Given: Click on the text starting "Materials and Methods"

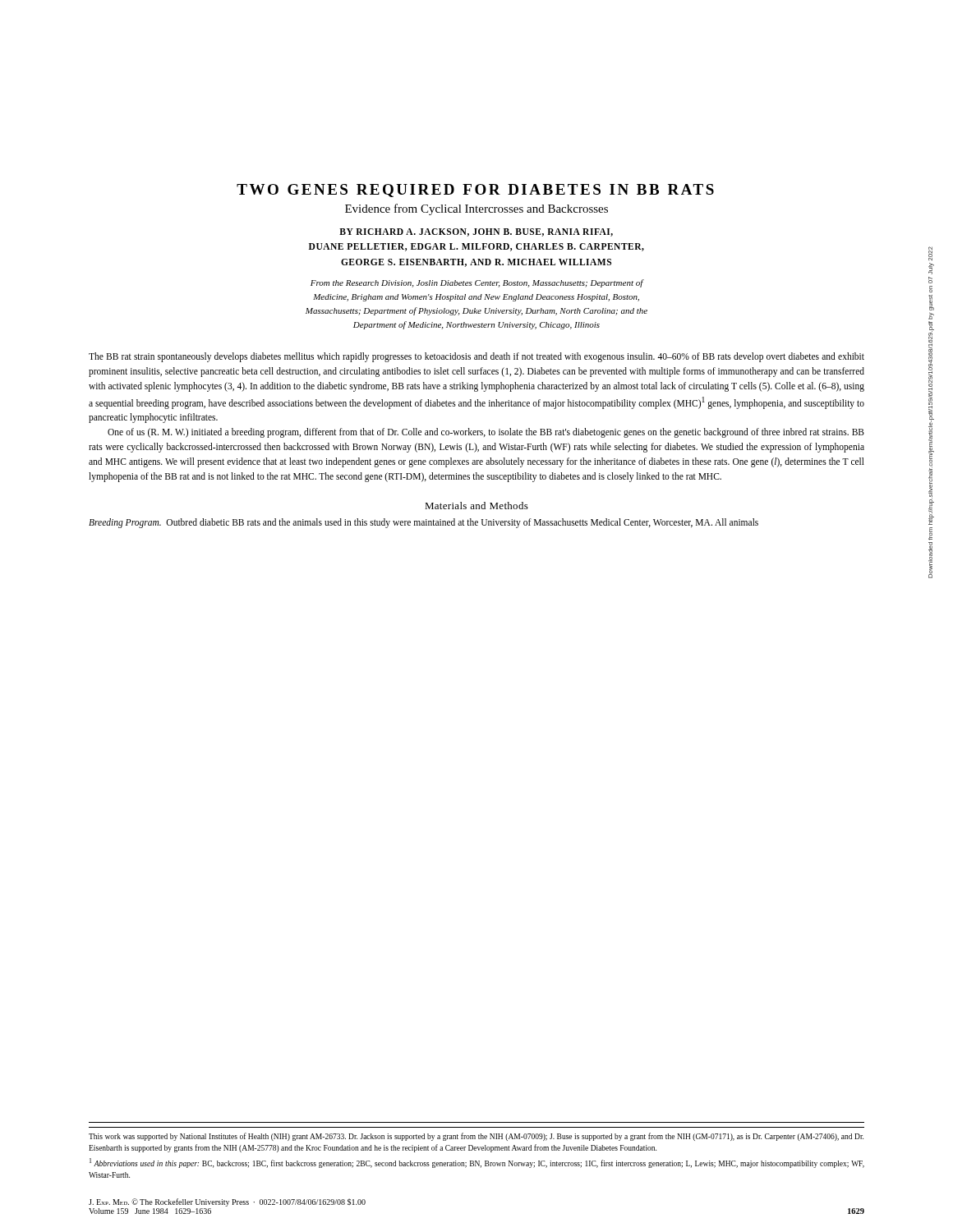Looking at the screenshot, I should [476, 505].
